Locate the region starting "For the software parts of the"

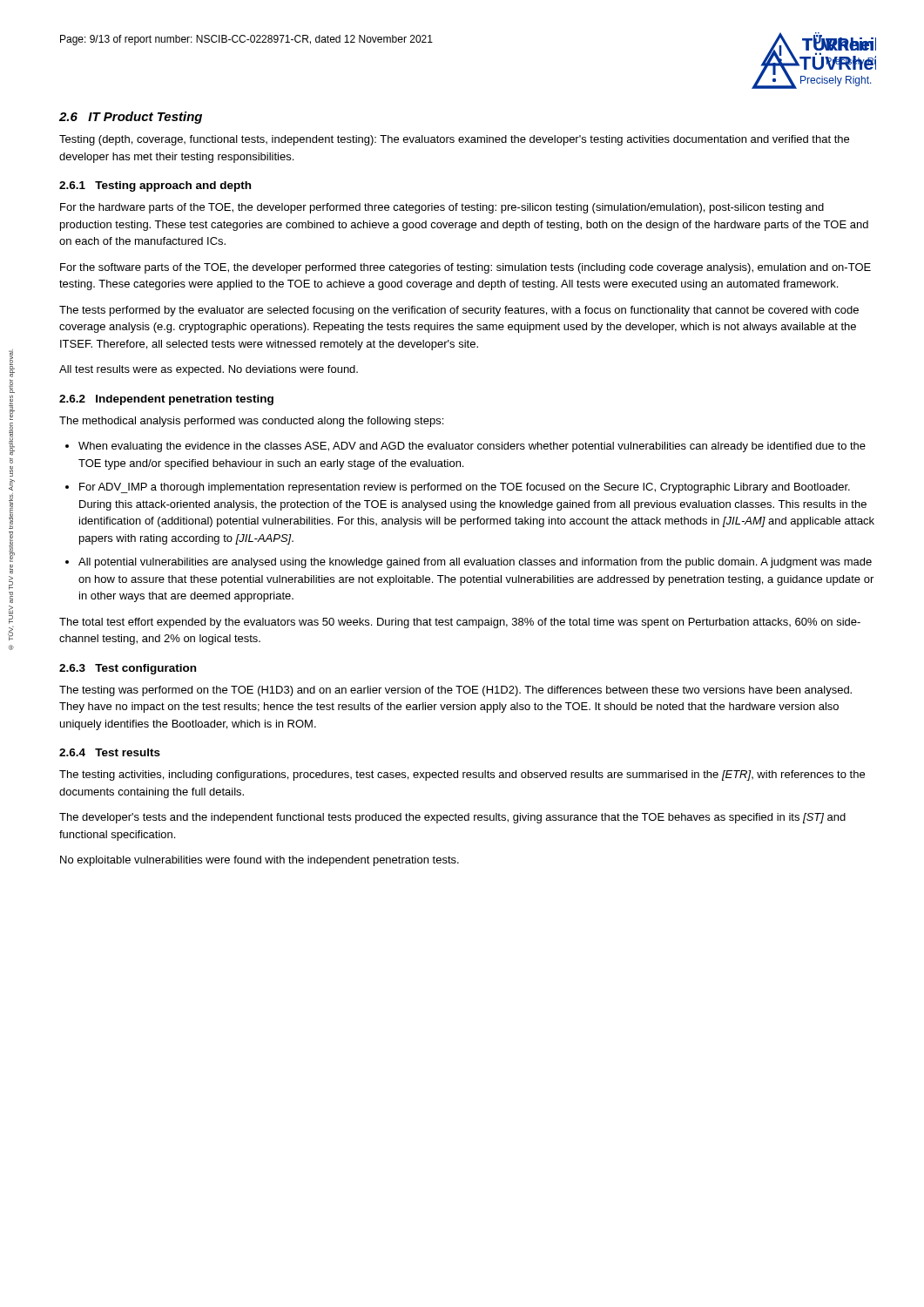pyautogui.click(x=465, y=275)
